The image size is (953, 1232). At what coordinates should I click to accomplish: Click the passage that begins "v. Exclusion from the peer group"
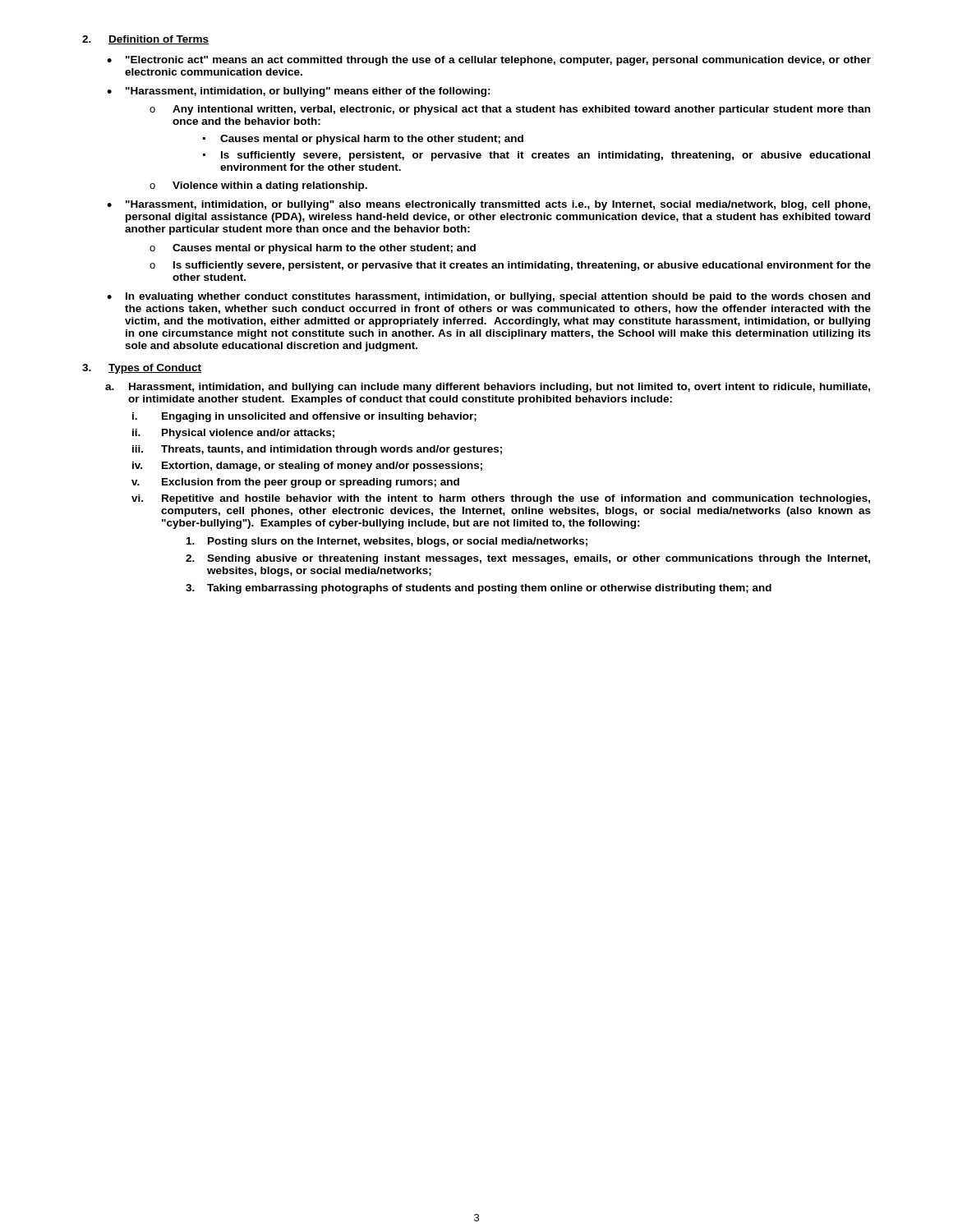(x=295, y=483)
